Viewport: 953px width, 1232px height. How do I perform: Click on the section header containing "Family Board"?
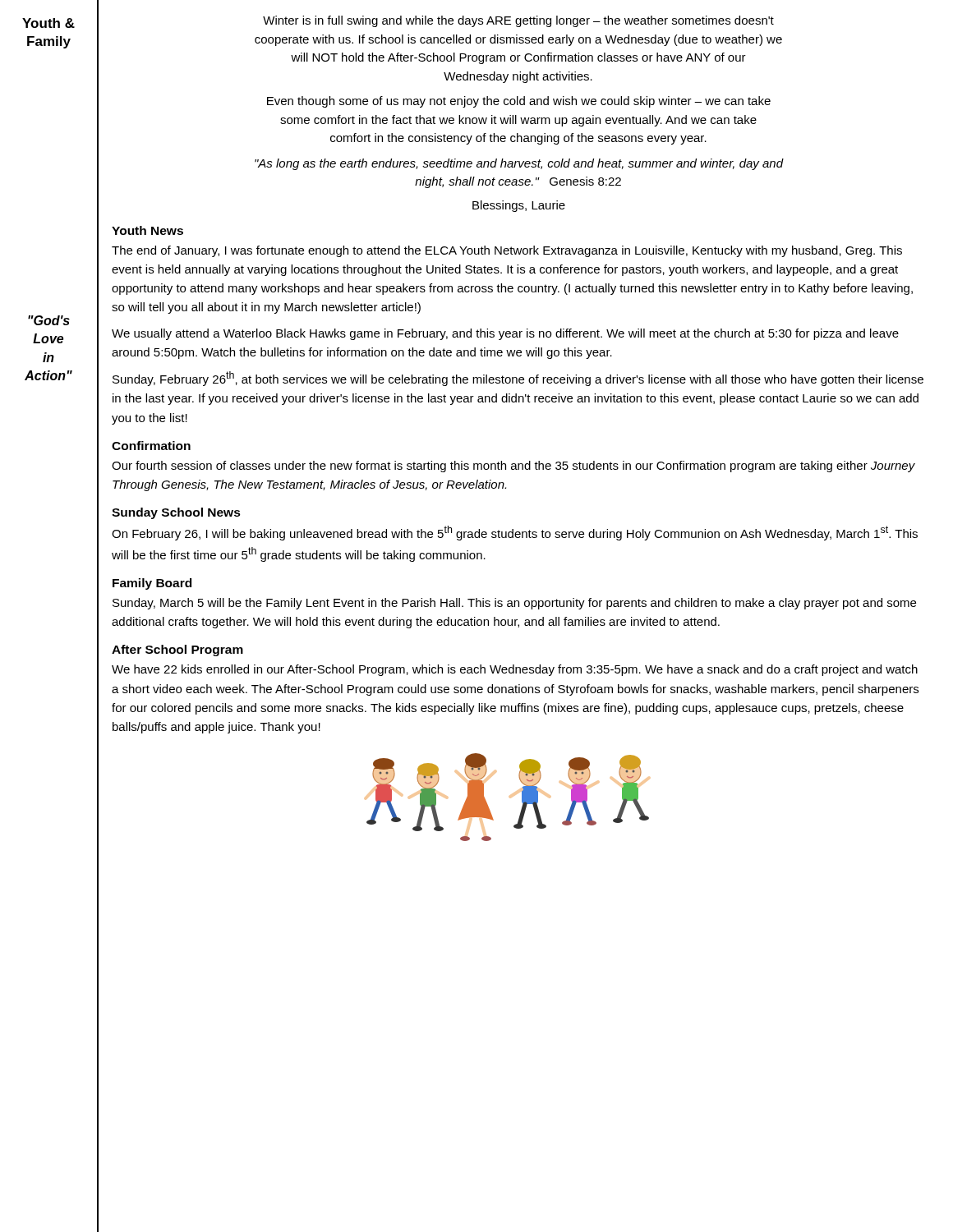click(152, 583)
